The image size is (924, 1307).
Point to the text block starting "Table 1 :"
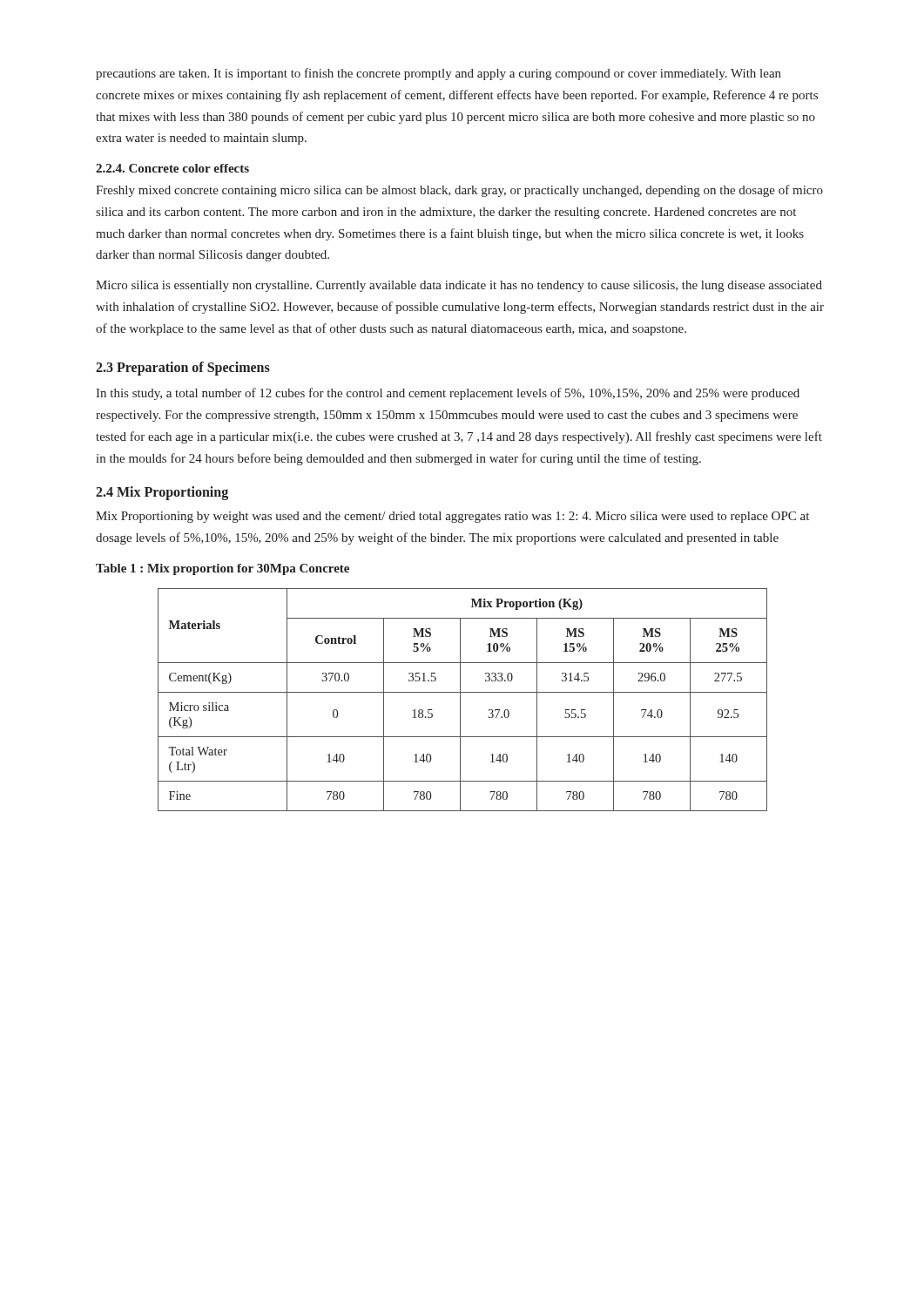223,568
